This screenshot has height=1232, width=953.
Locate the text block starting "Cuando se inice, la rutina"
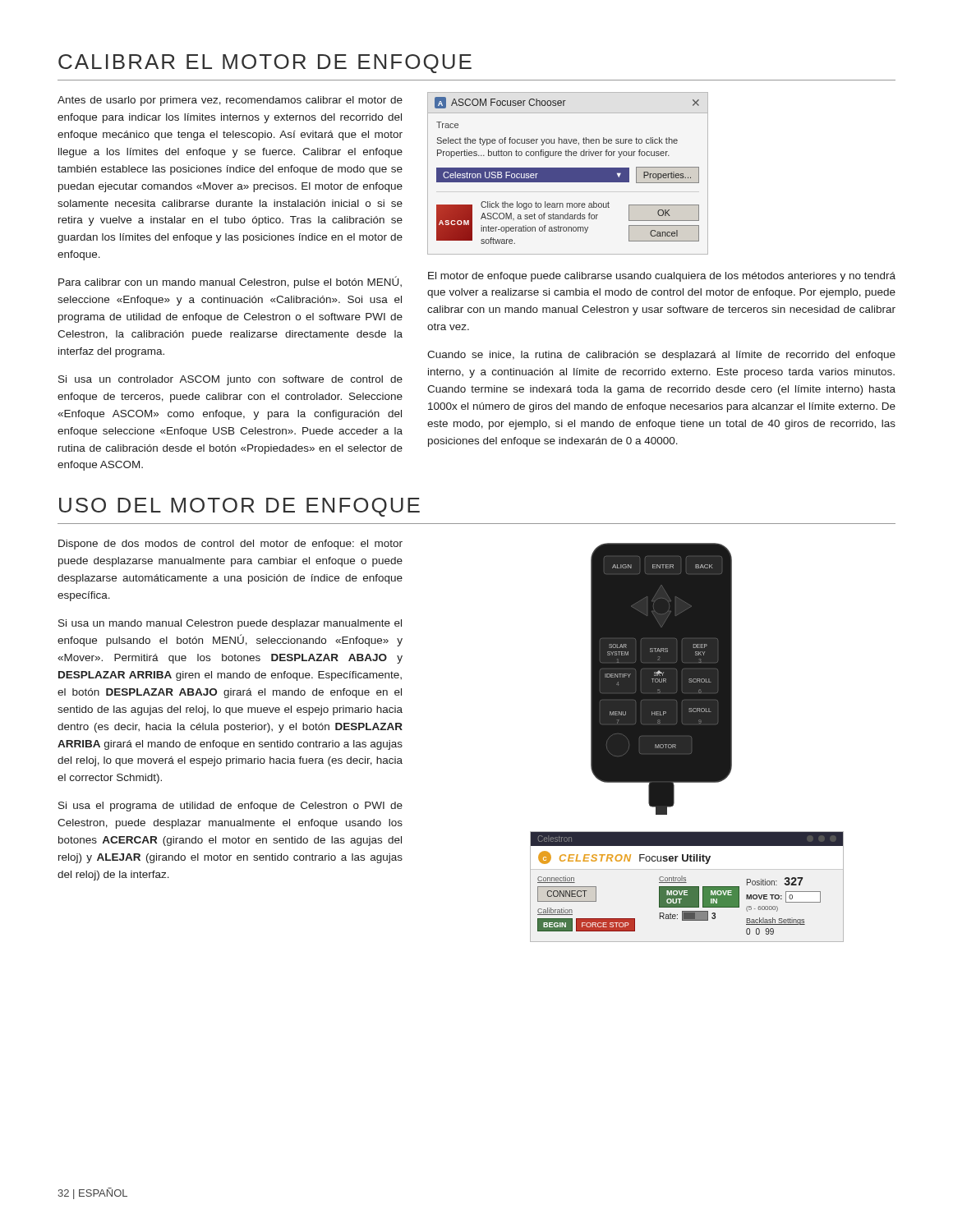(x=661, y=398)
